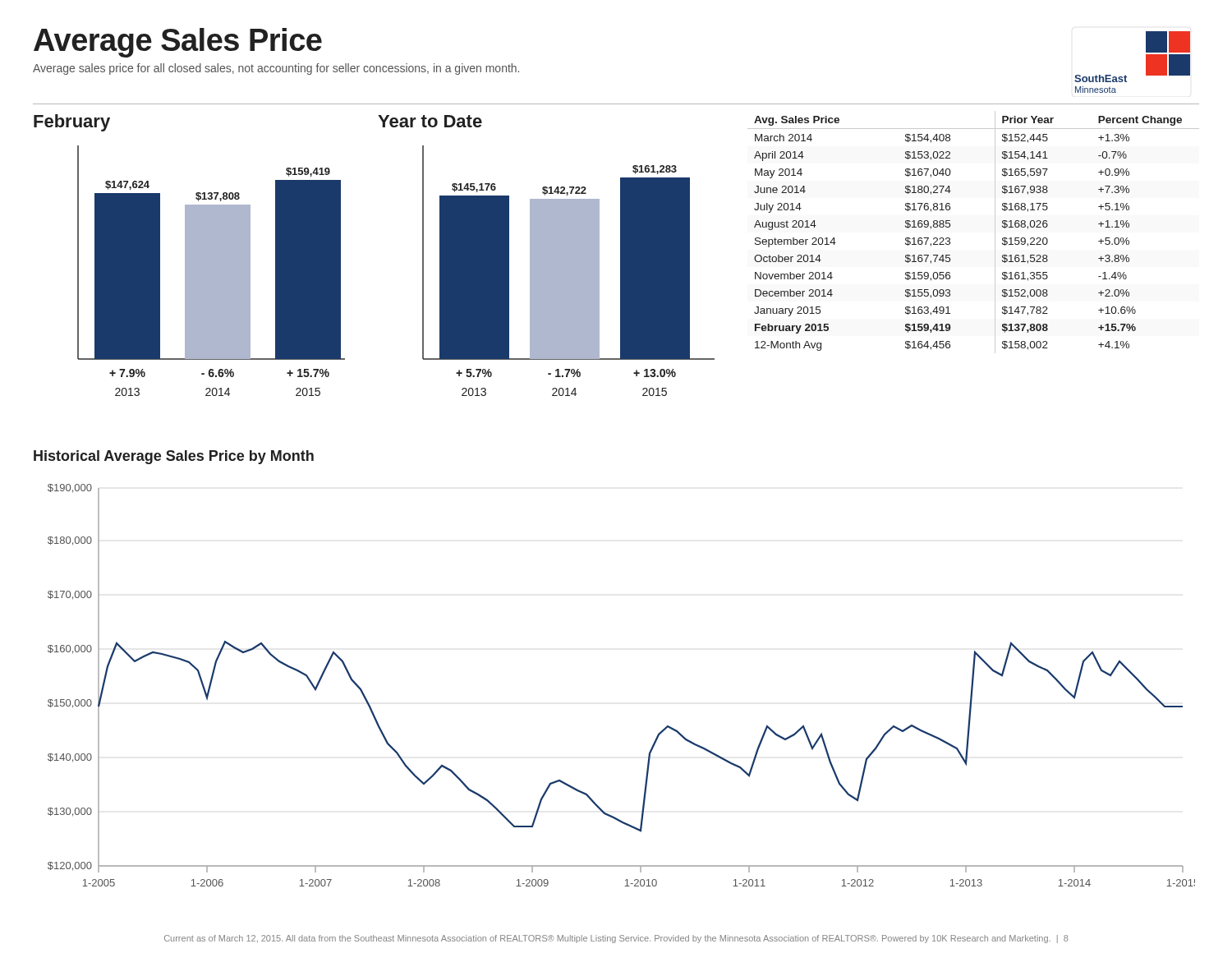Find the continuous plot

click(616, 695)
